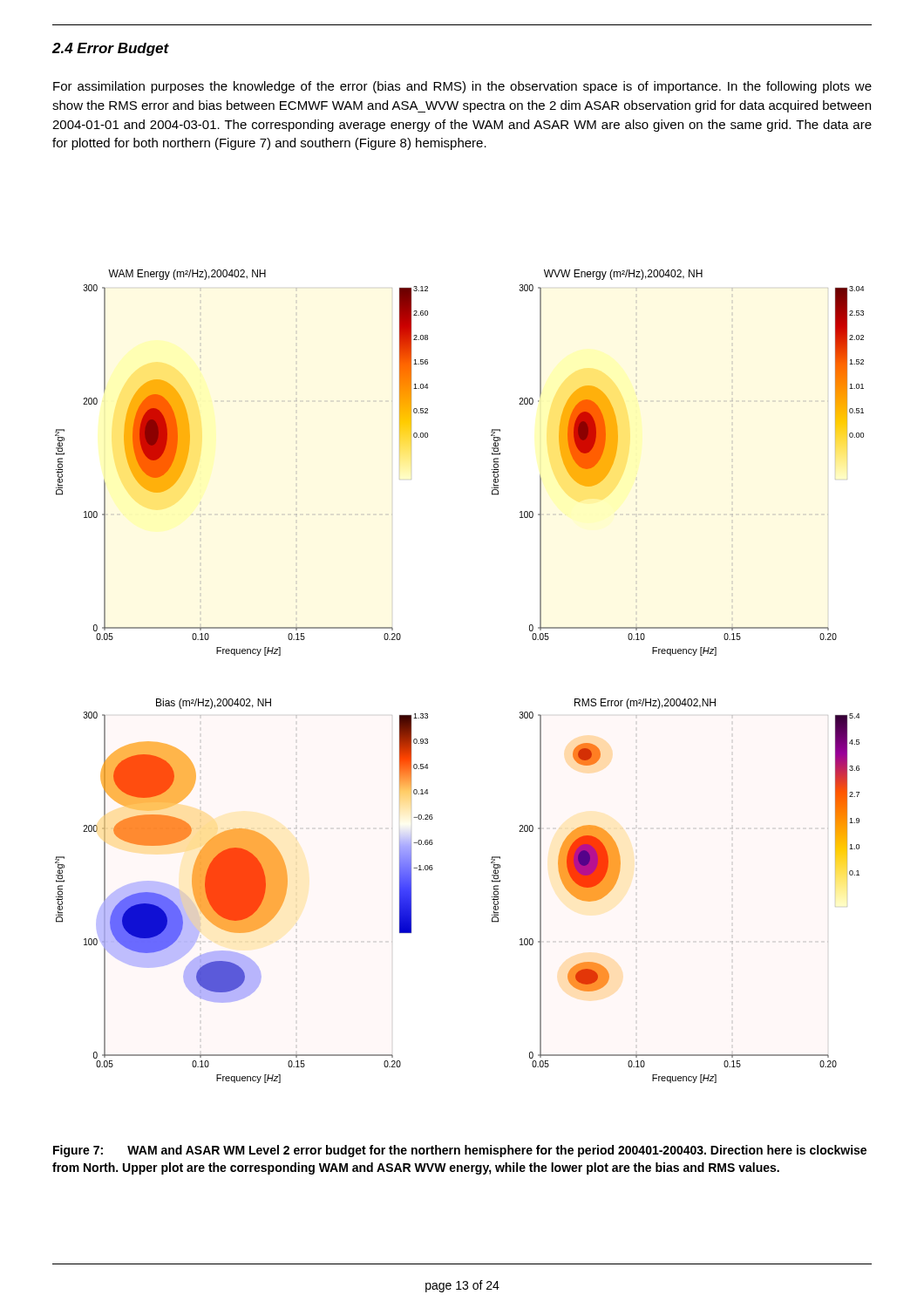Find the text block starting "For assimilation purposes"
Screen dimensions: 1308x924
coord(462,114)
